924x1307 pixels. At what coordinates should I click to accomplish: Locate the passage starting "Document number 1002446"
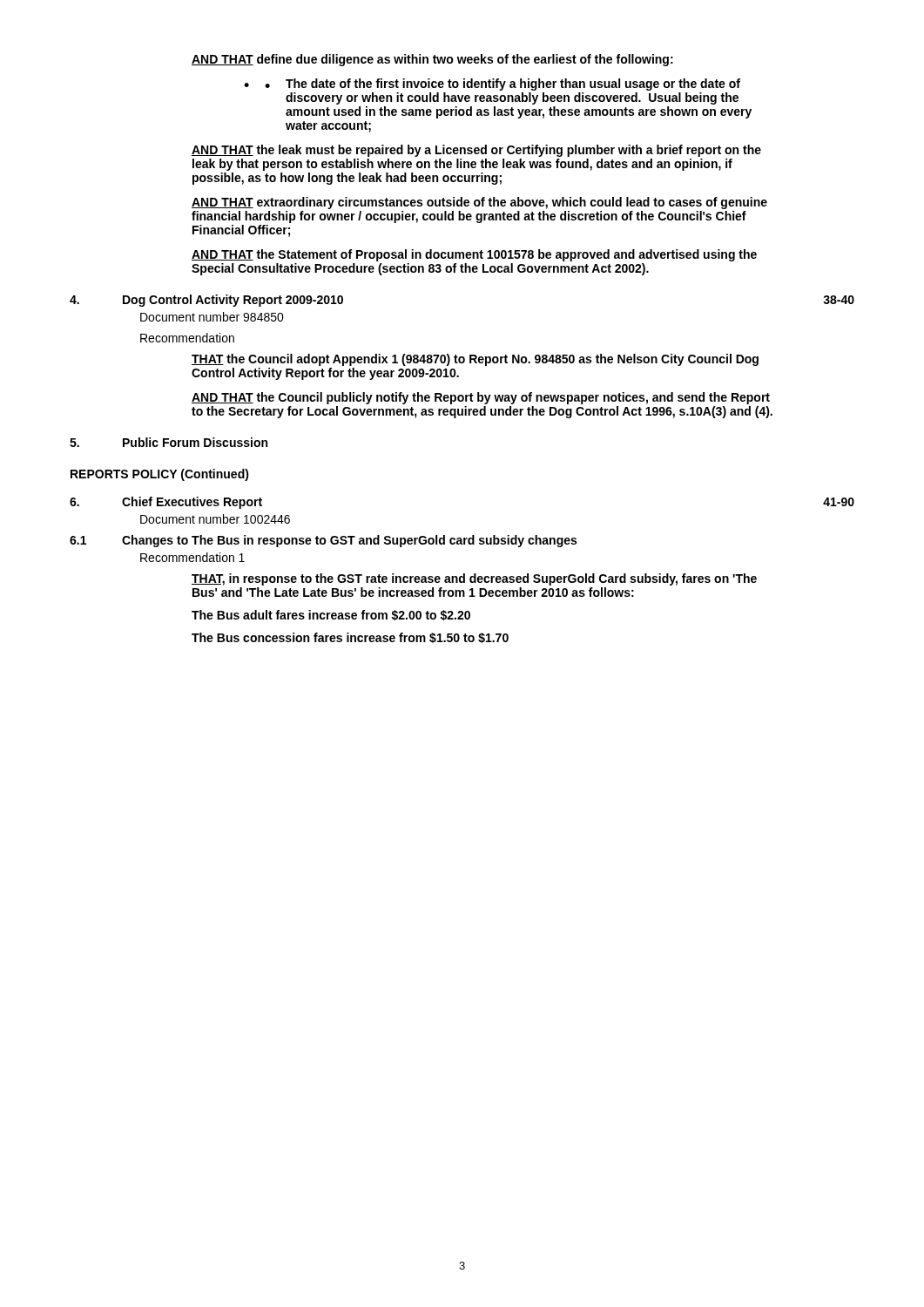point(215,519)
